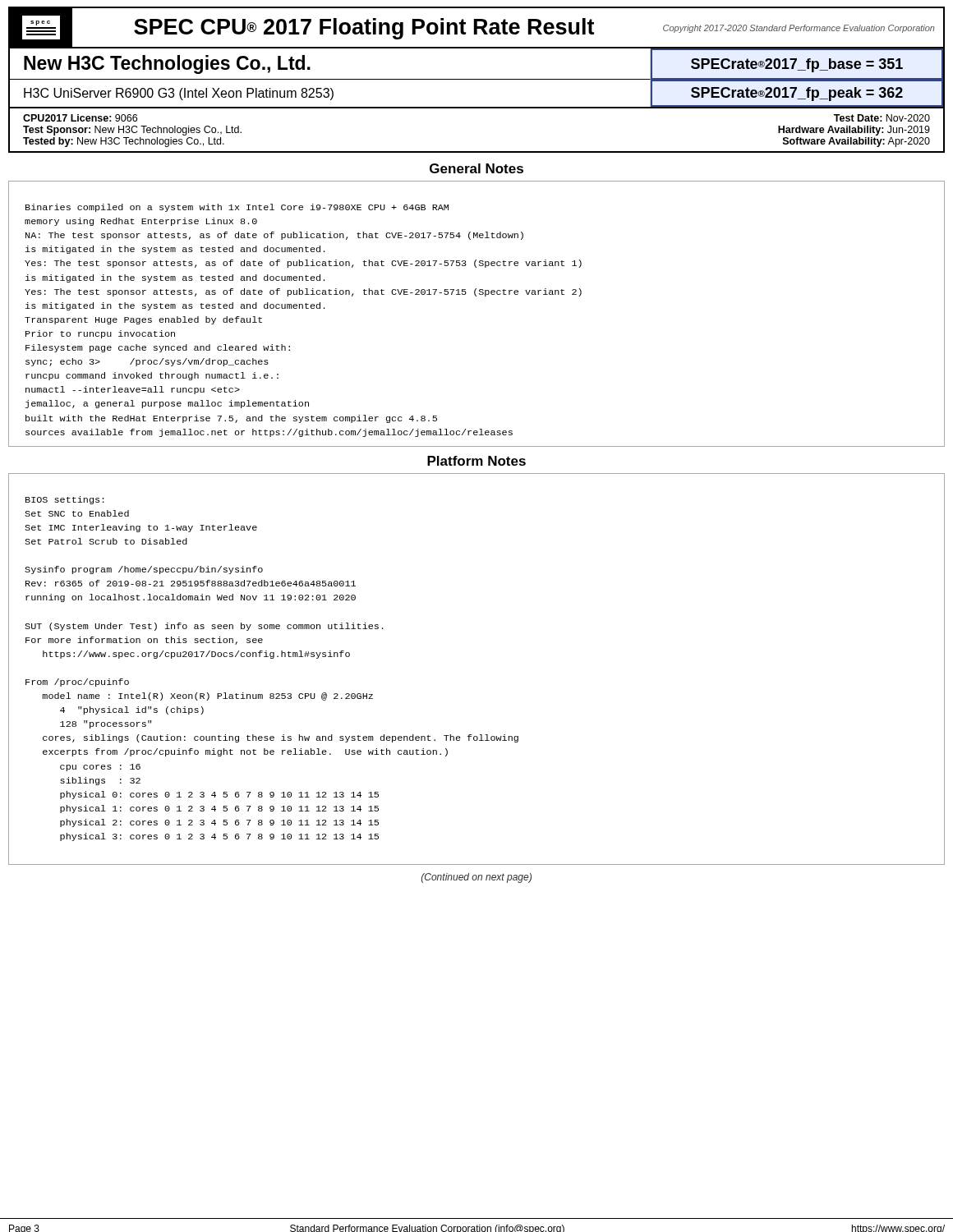Screen dimensions: 1232x953
Task: Locate the element starting "SPECrate®2017_fp_base = 351"
Action: coord(797,64)
